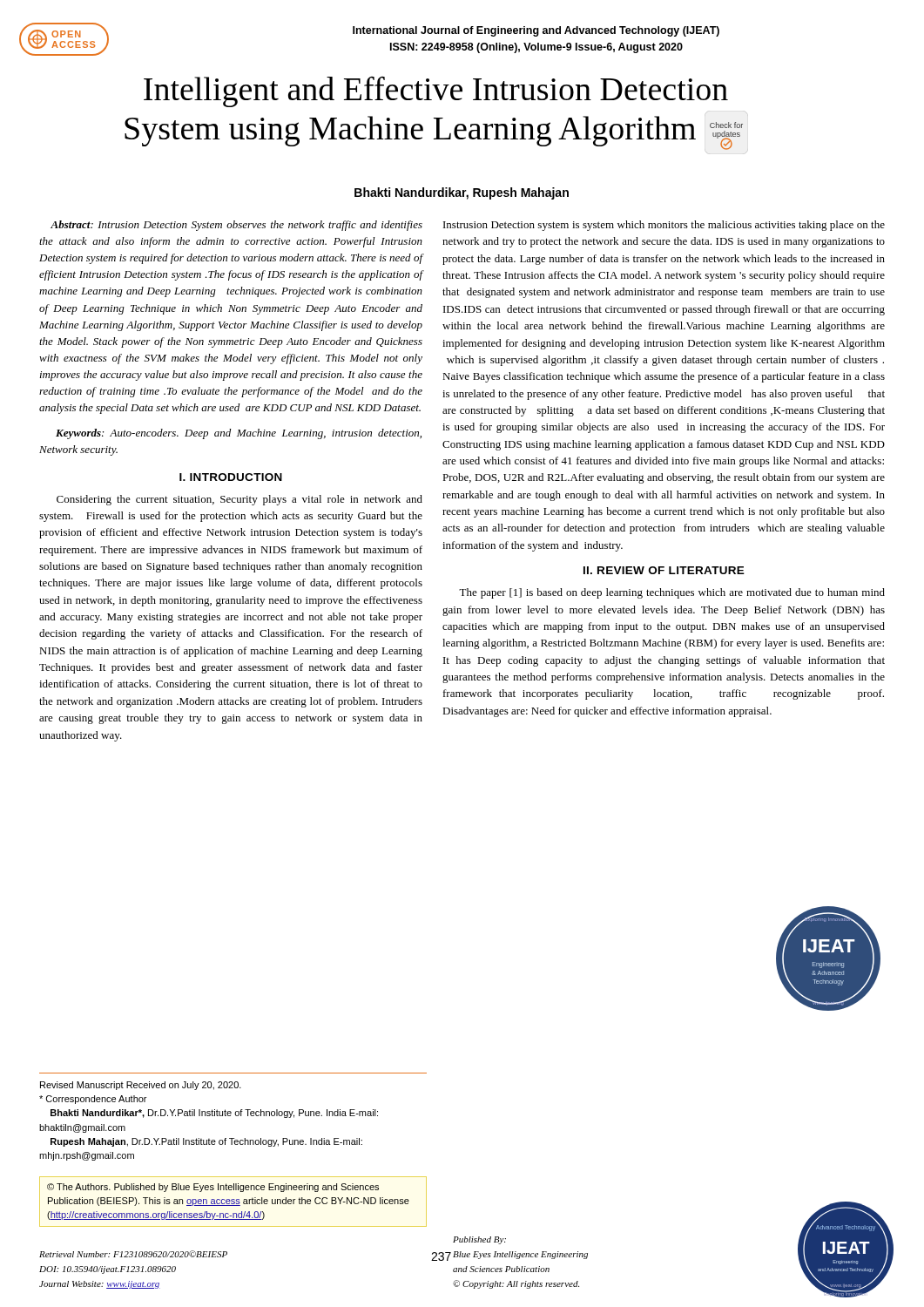Viewport: 924px width, 1307px height.
Task: Locate the region starting "Keywords: Auto-encoders. Deep"
Action: click(231, 441)
